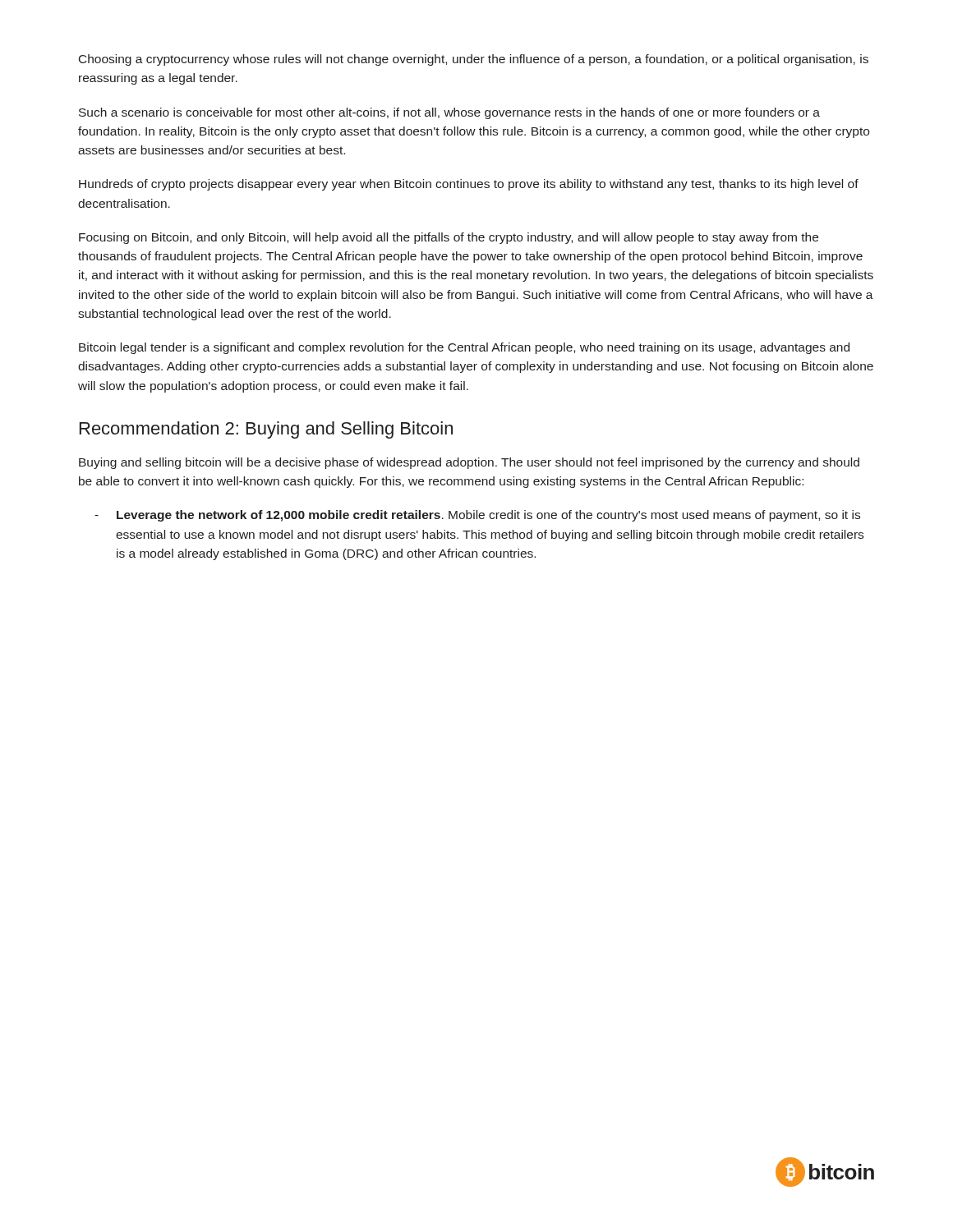This screenshot has width=953, height=1232.
Task: Select a logo
Action: [x=825, y=1172]
